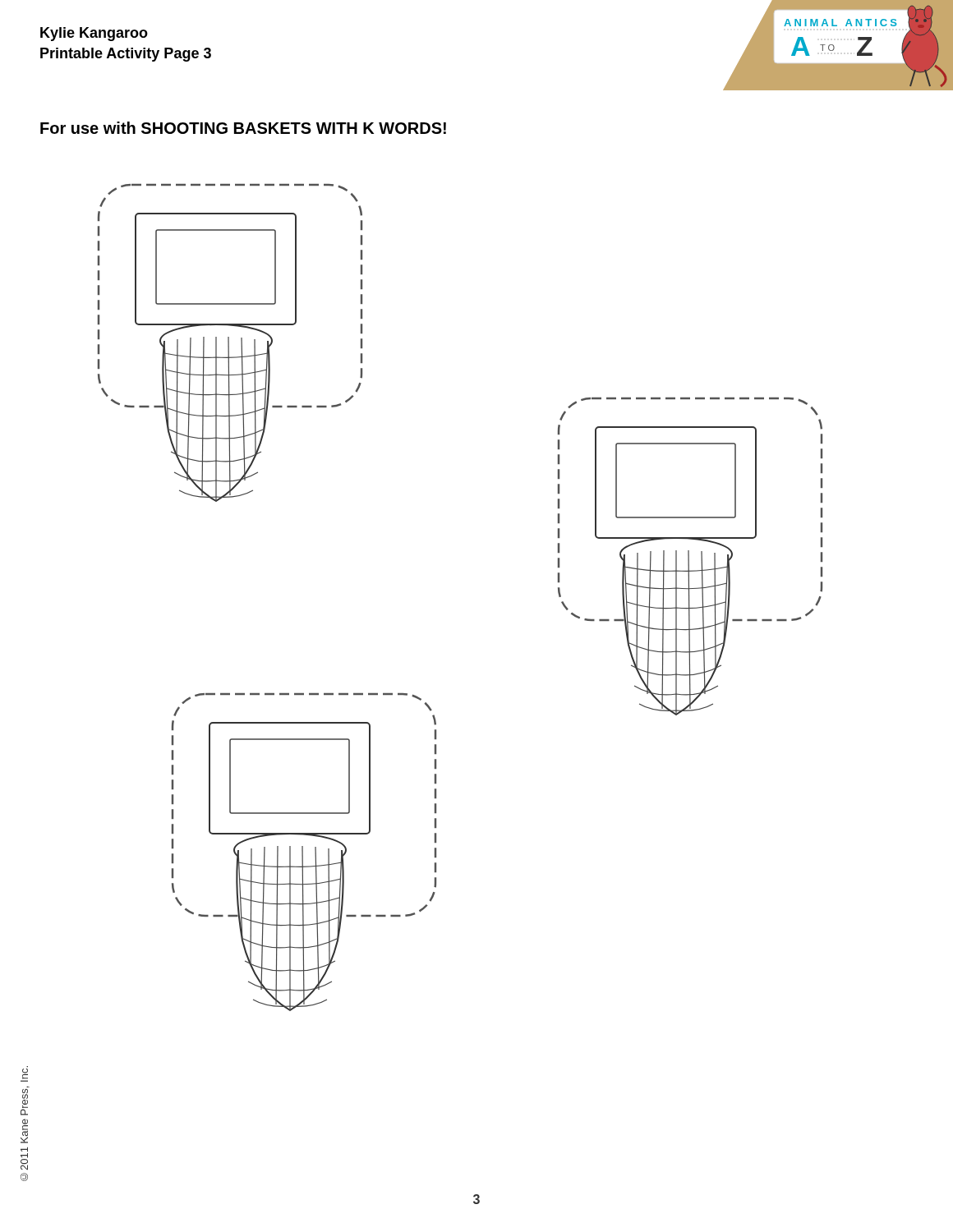Select the illustration

pos(472,665)
